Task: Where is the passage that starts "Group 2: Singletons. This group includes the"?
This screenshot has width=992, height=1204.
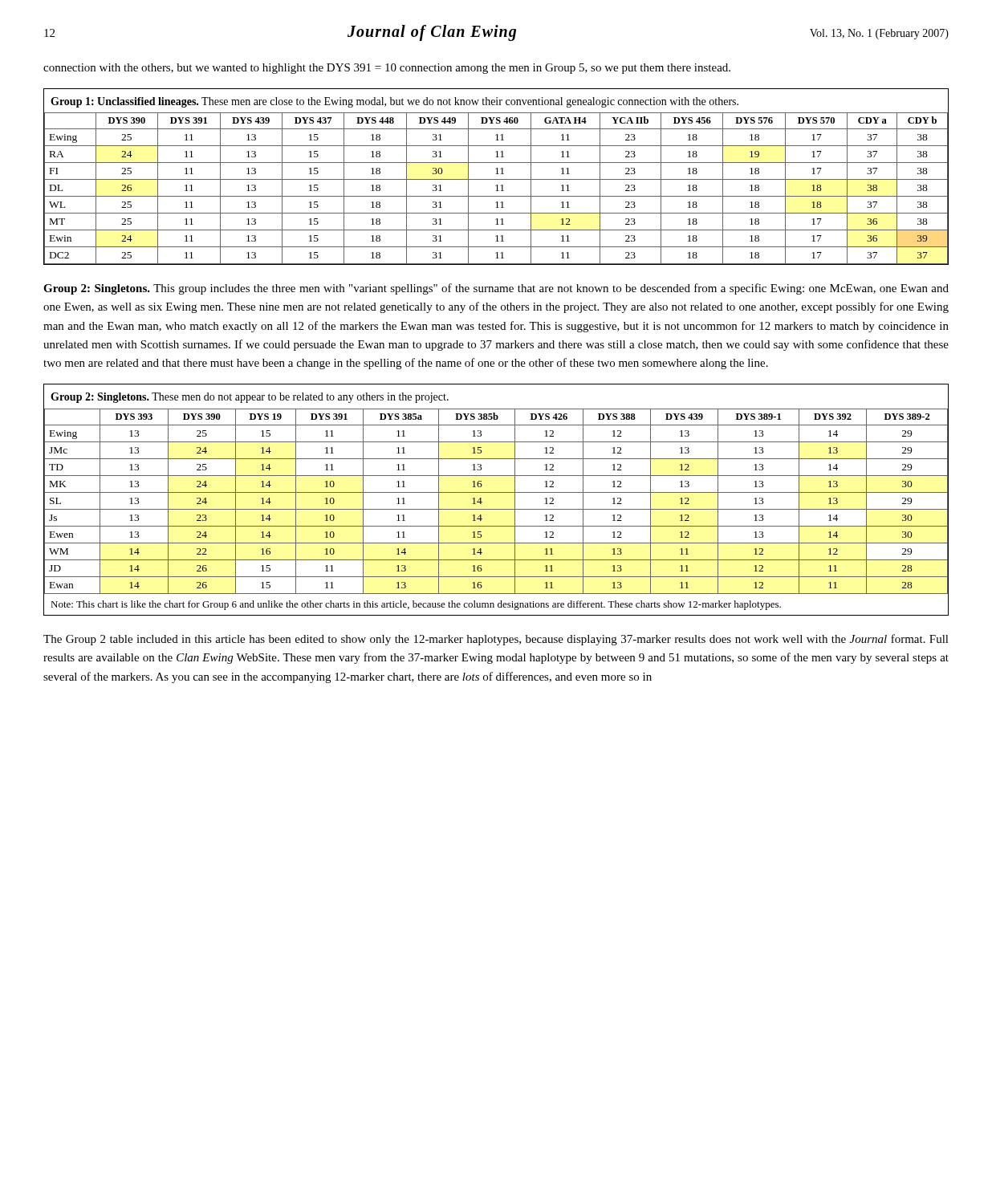Action: click(x=496, y=326)
